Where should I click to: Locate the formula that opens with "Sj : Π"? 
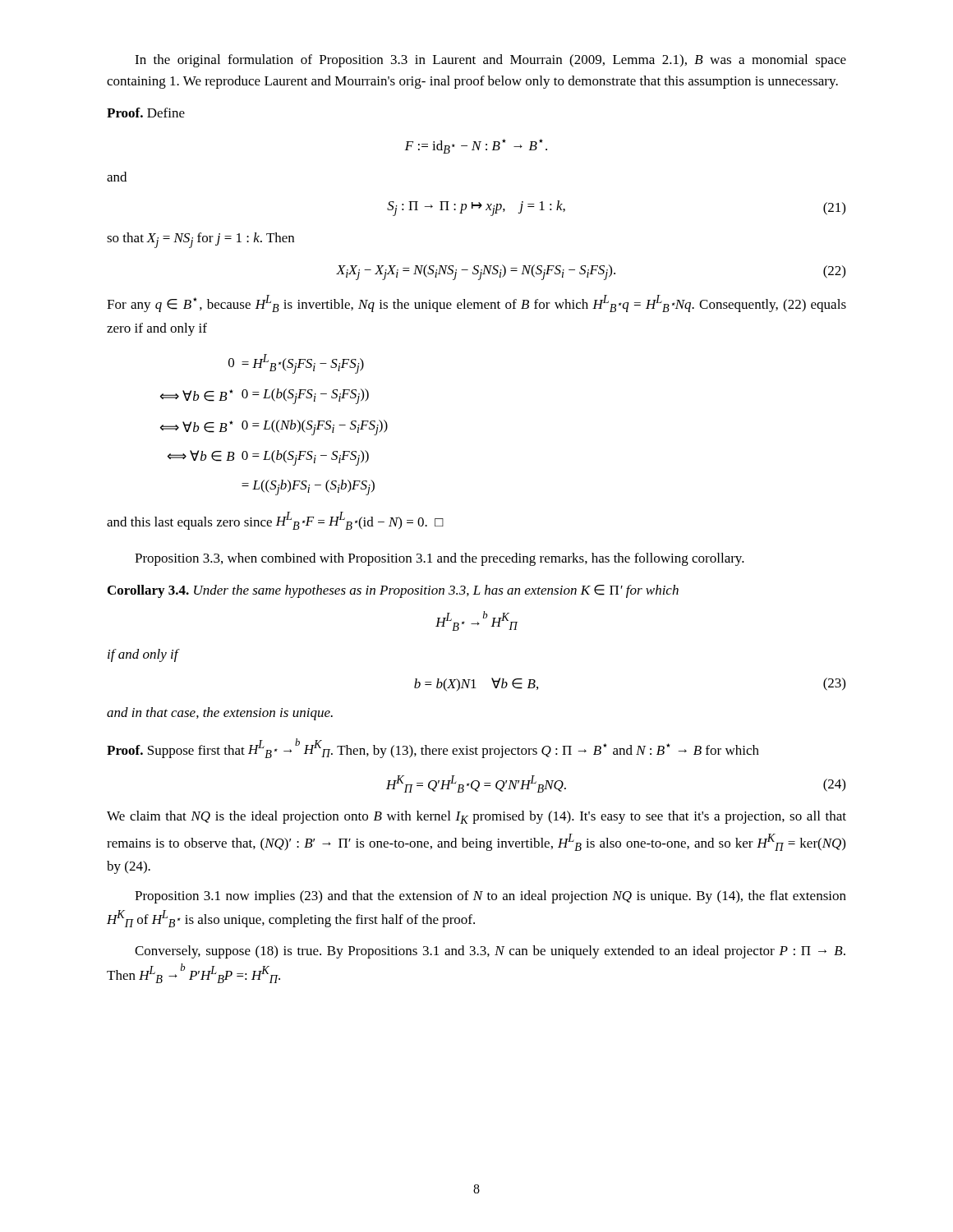(x=476, y=208)
